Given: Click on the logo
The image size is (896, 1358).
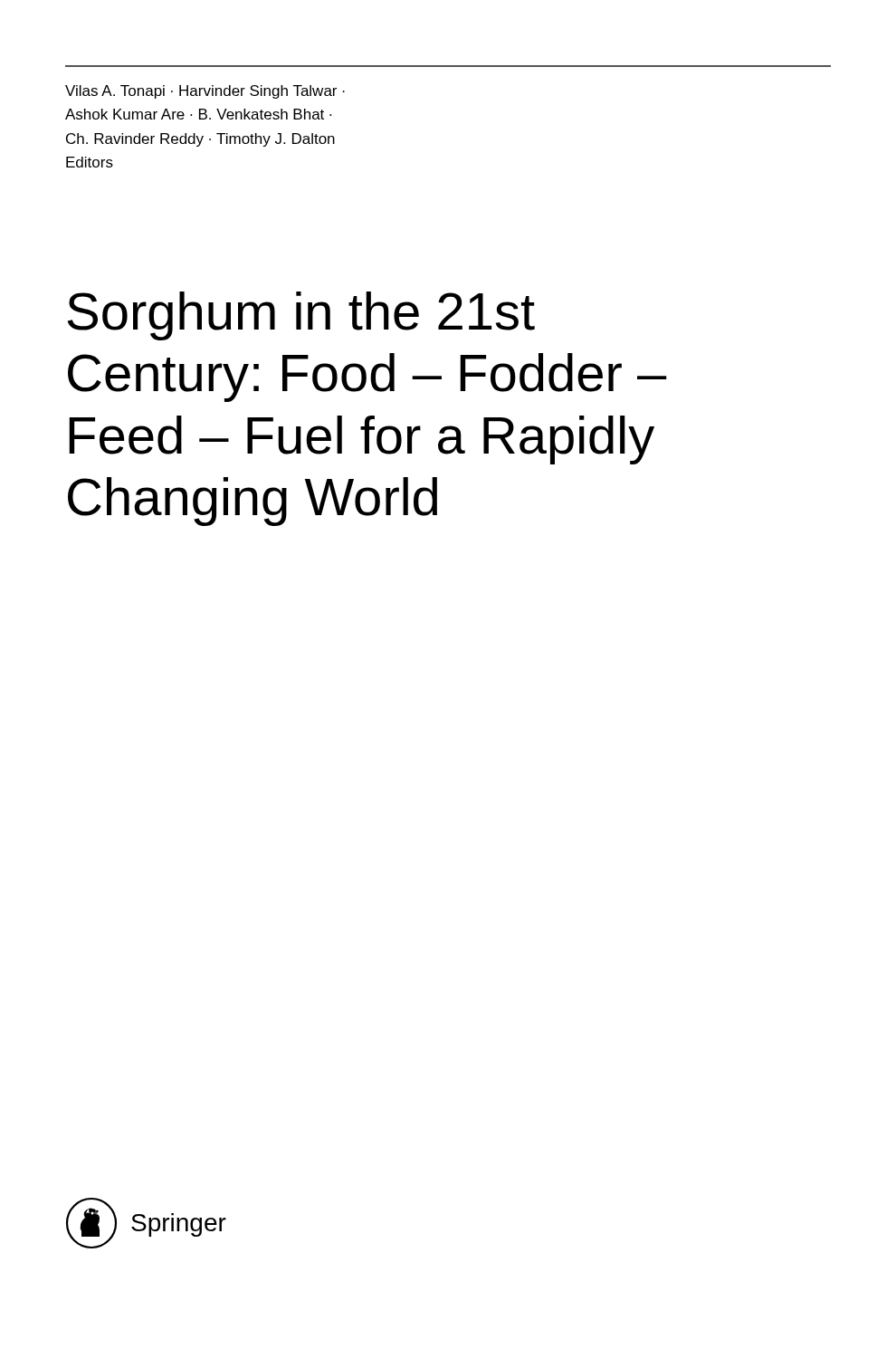Looking at the screenshot, I should [146, 1223].
